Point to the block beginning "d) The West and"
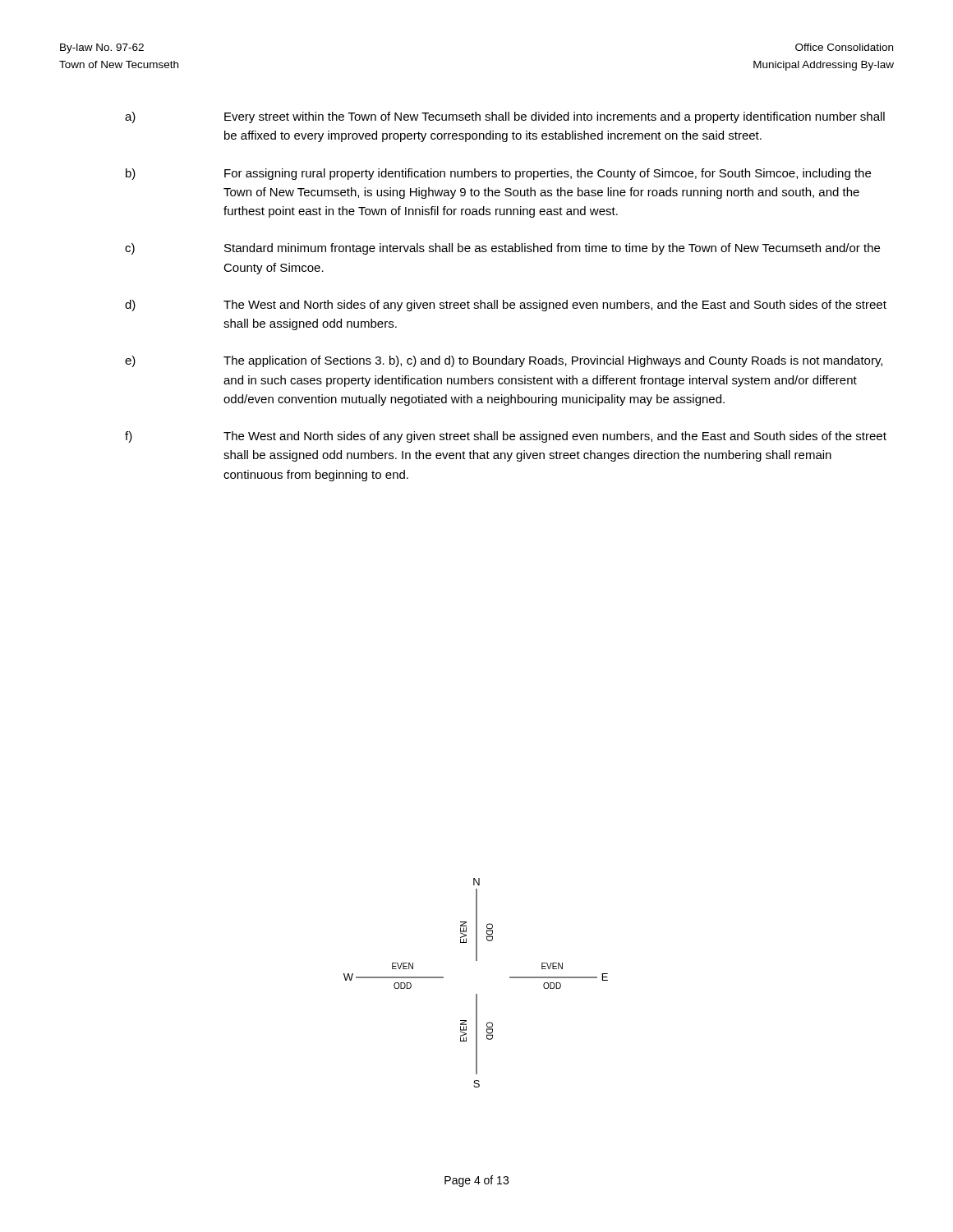 (x=476, y=314)
